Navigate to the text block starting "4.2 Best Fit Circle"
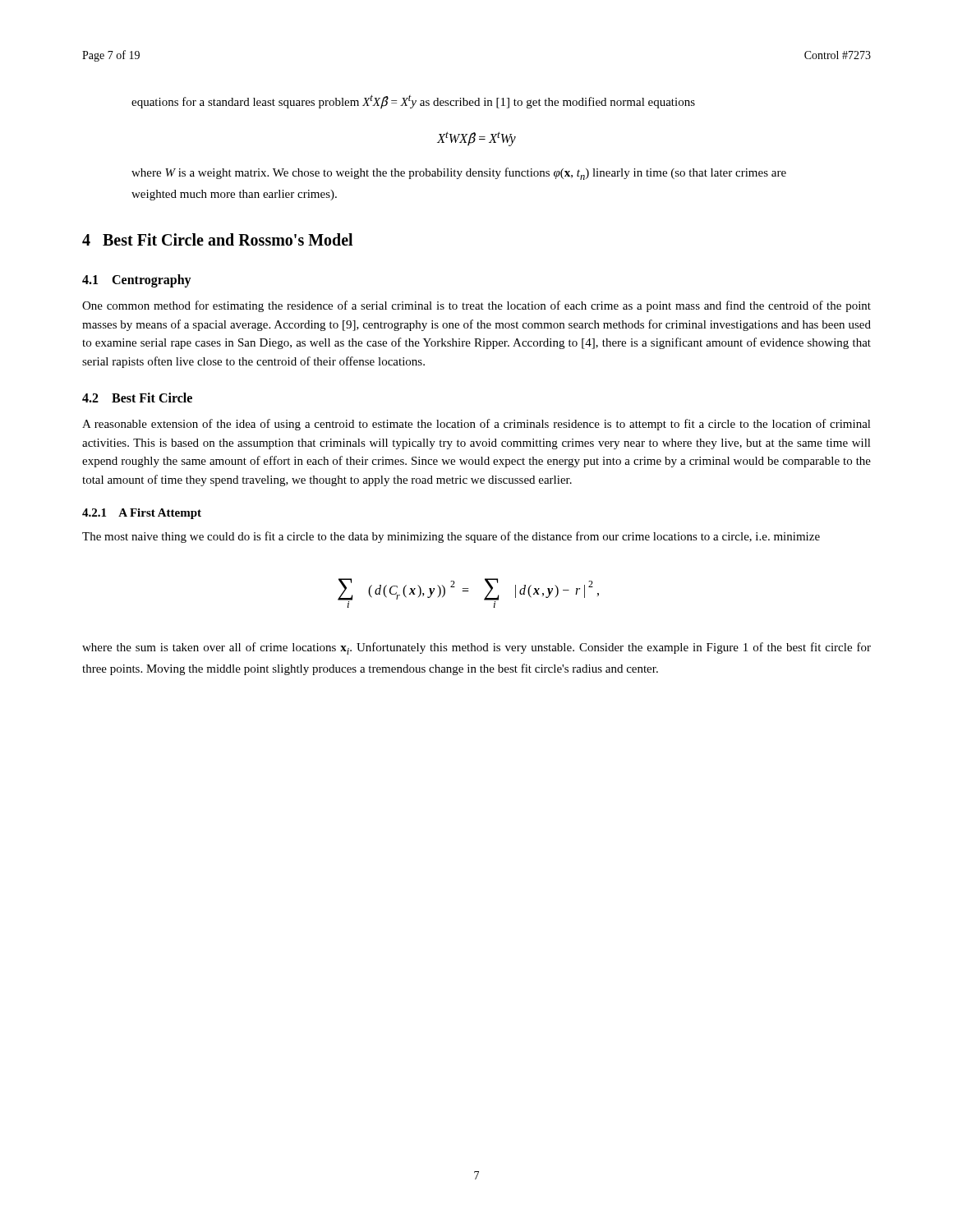The image size is (953, 1232). [137, 398]
